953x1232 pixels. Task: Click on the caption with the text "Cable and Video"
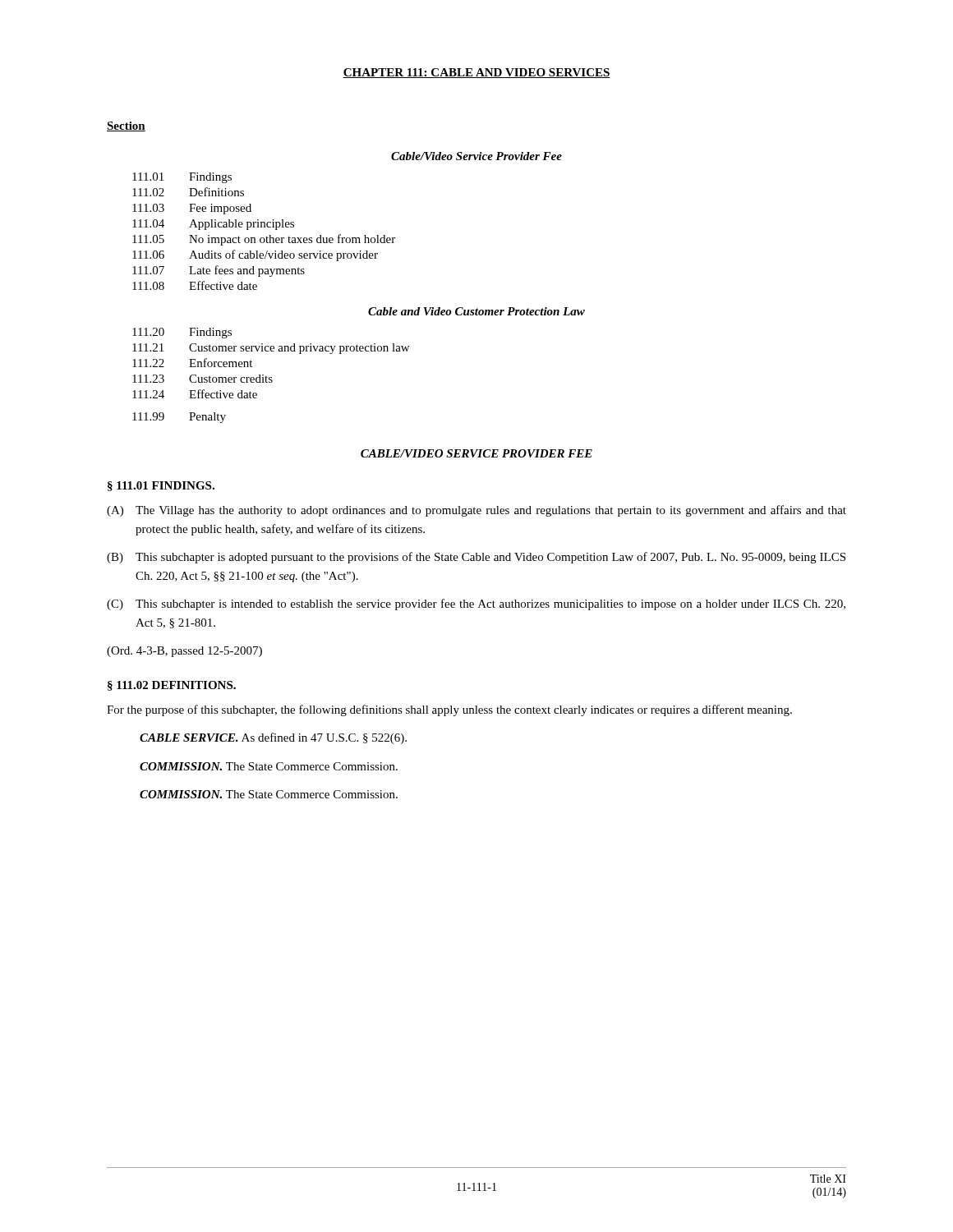[x=476, y=311]
